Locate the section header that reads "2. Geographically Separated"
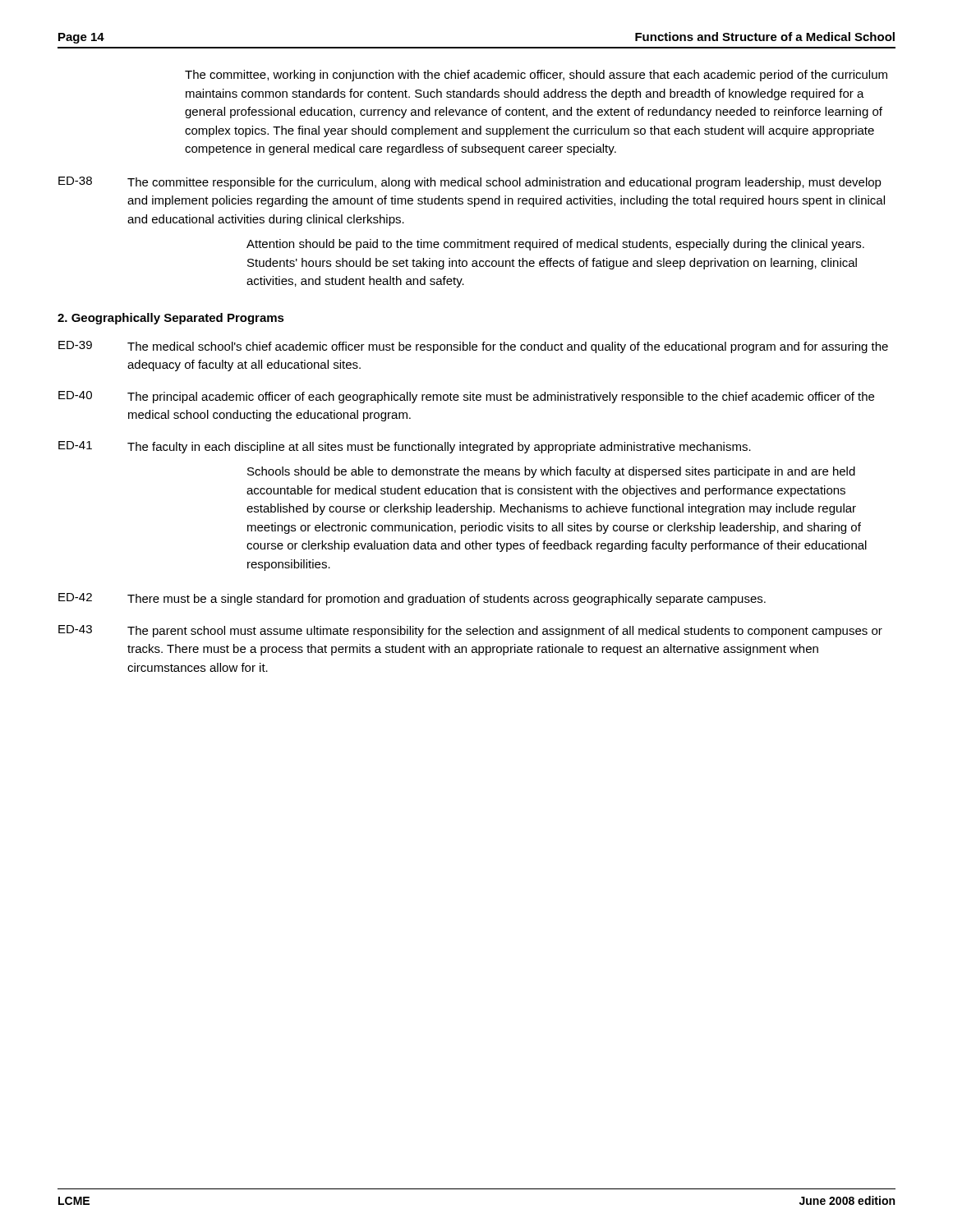Viewport: 953px width, 1232px height. [171, 317]
